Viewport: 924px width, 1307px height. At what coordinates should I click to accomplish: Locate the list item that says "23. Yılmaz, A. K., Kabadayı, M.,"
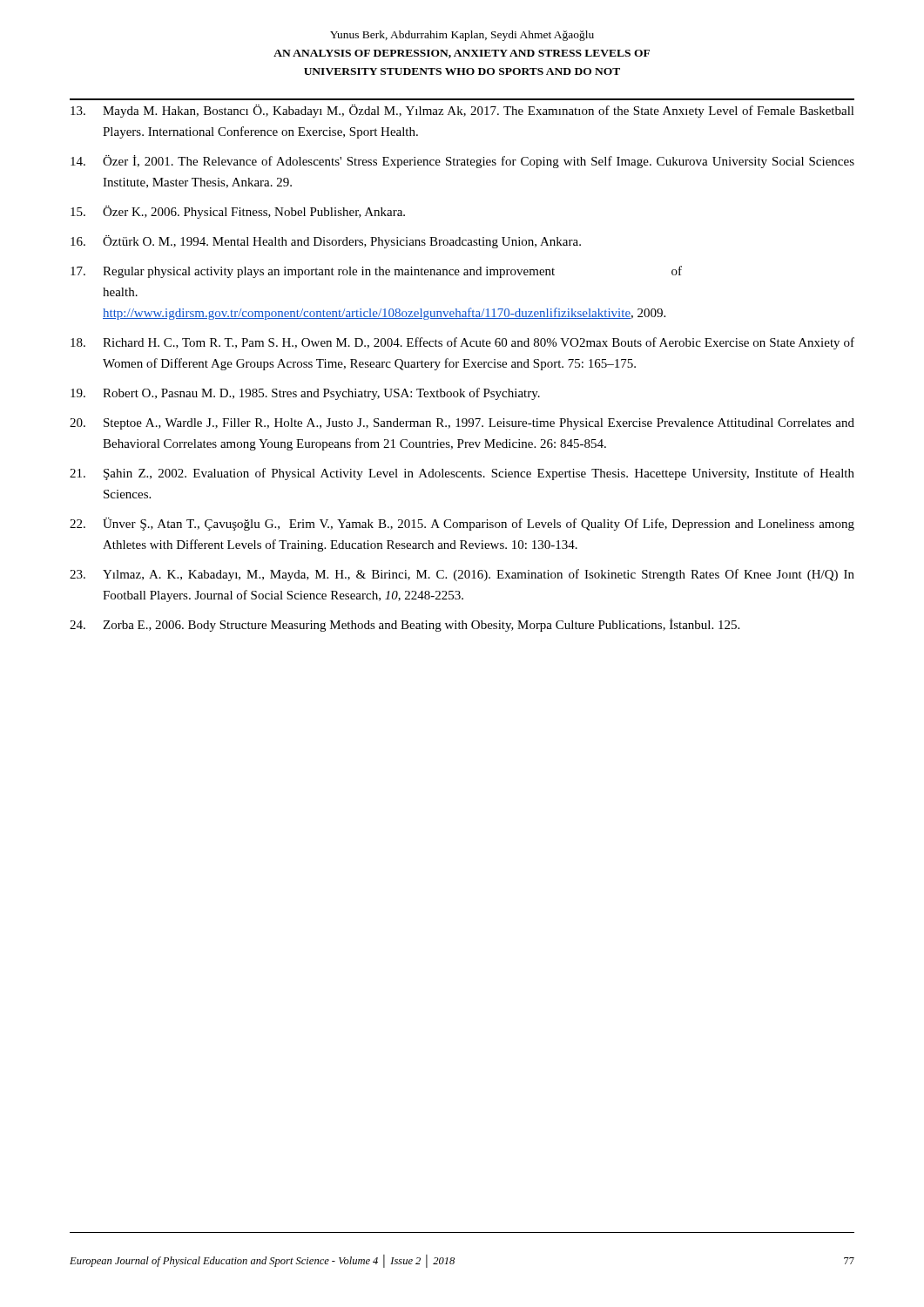tap(462, 585)
